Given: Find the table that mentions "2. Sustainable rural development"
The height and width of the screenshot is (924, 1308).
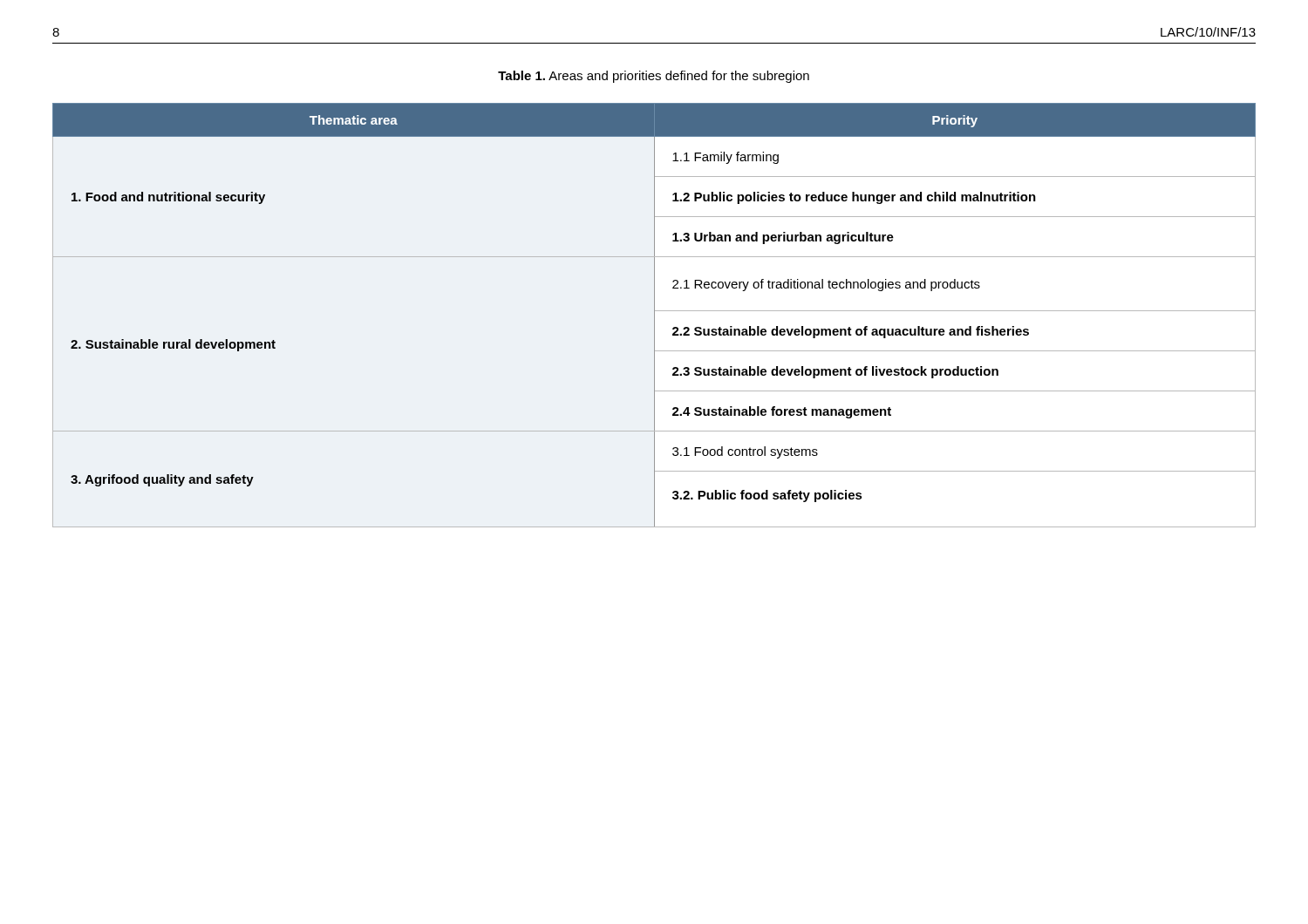Looking at the screenshot, I should (654, 315).
